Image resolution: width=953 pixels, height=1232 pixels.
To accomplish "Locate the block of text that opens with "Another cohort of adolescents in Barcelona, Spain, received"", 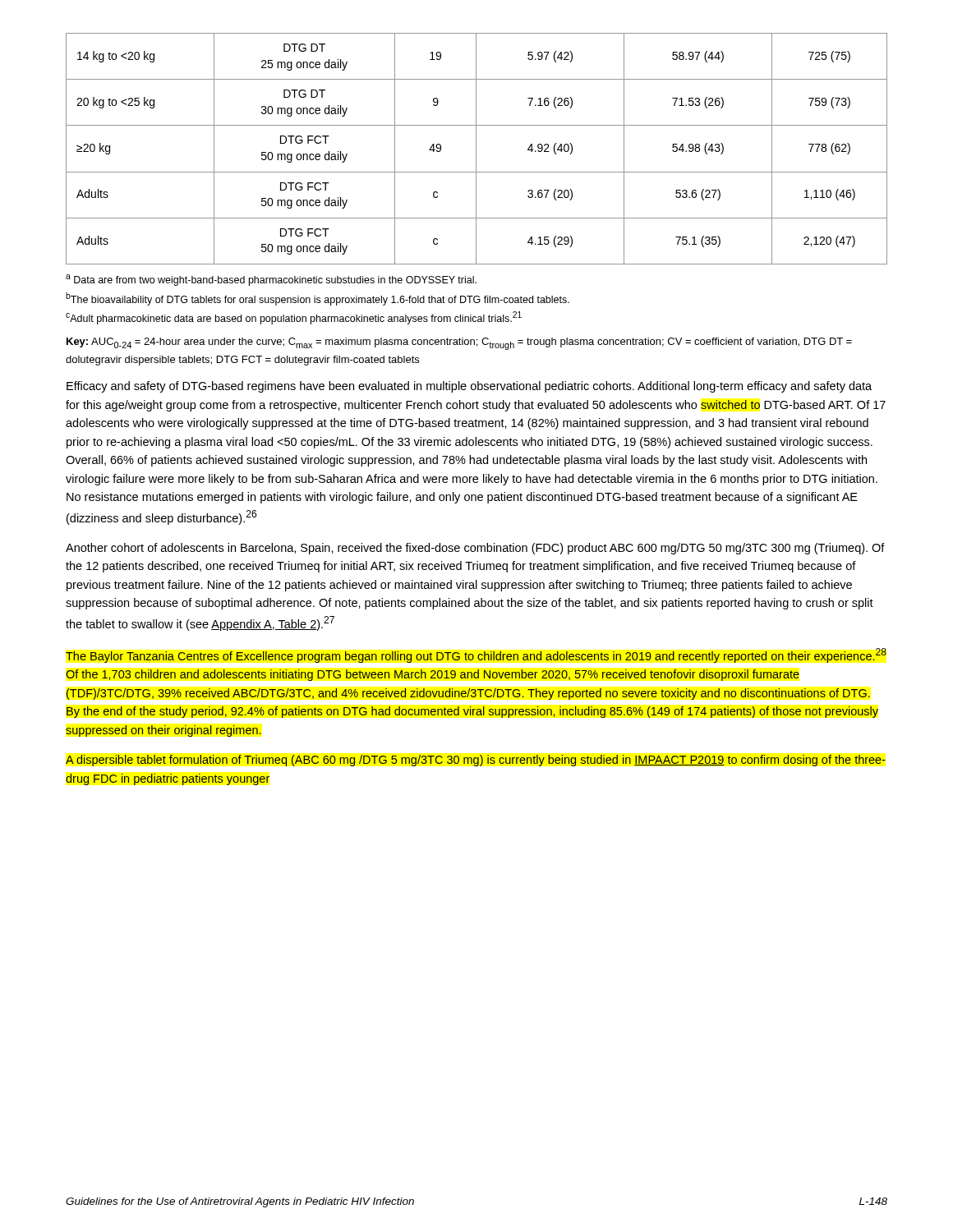I will point(475,586).
